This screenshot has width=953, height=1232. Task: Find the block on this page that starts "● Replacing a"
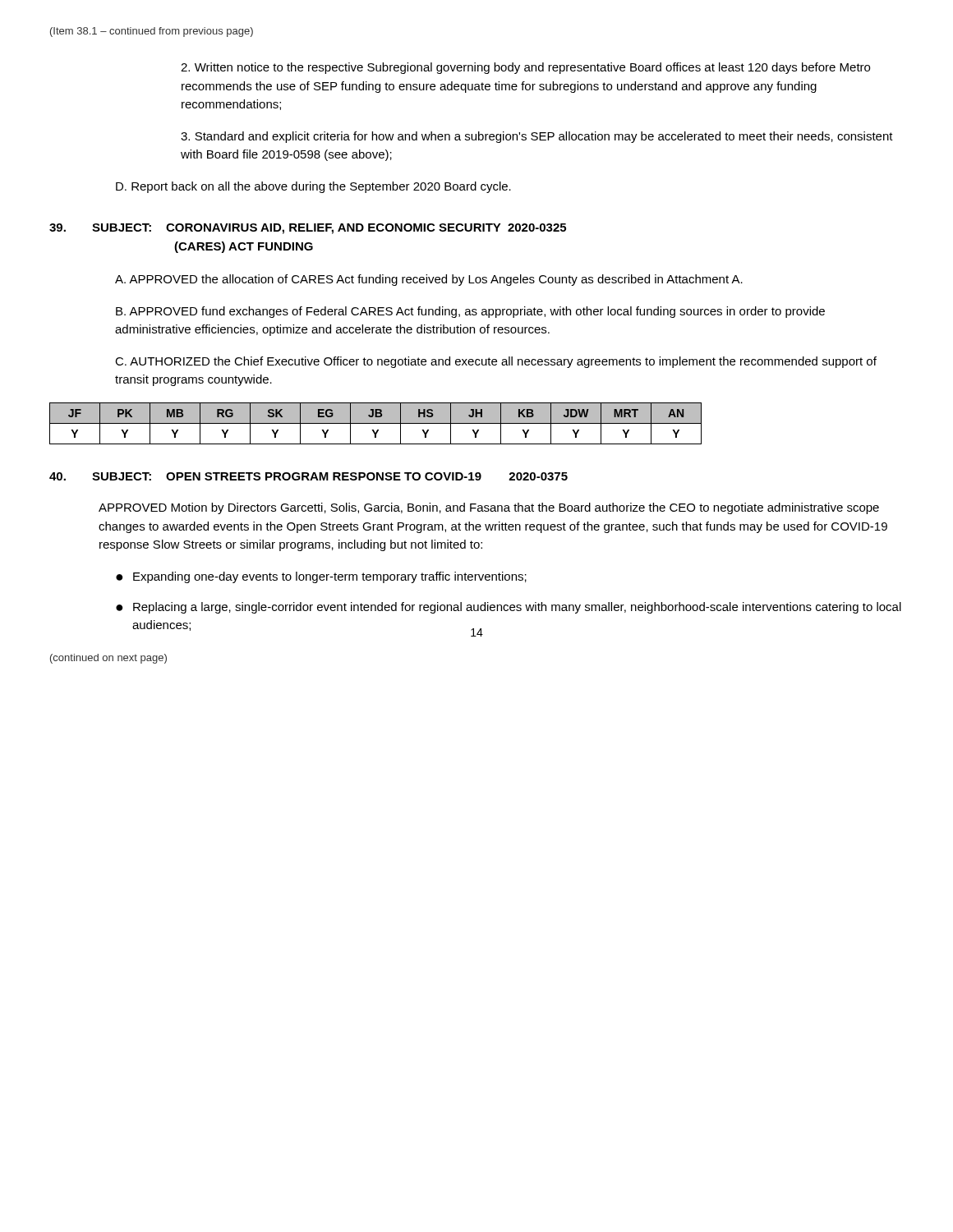pos(509,616)
